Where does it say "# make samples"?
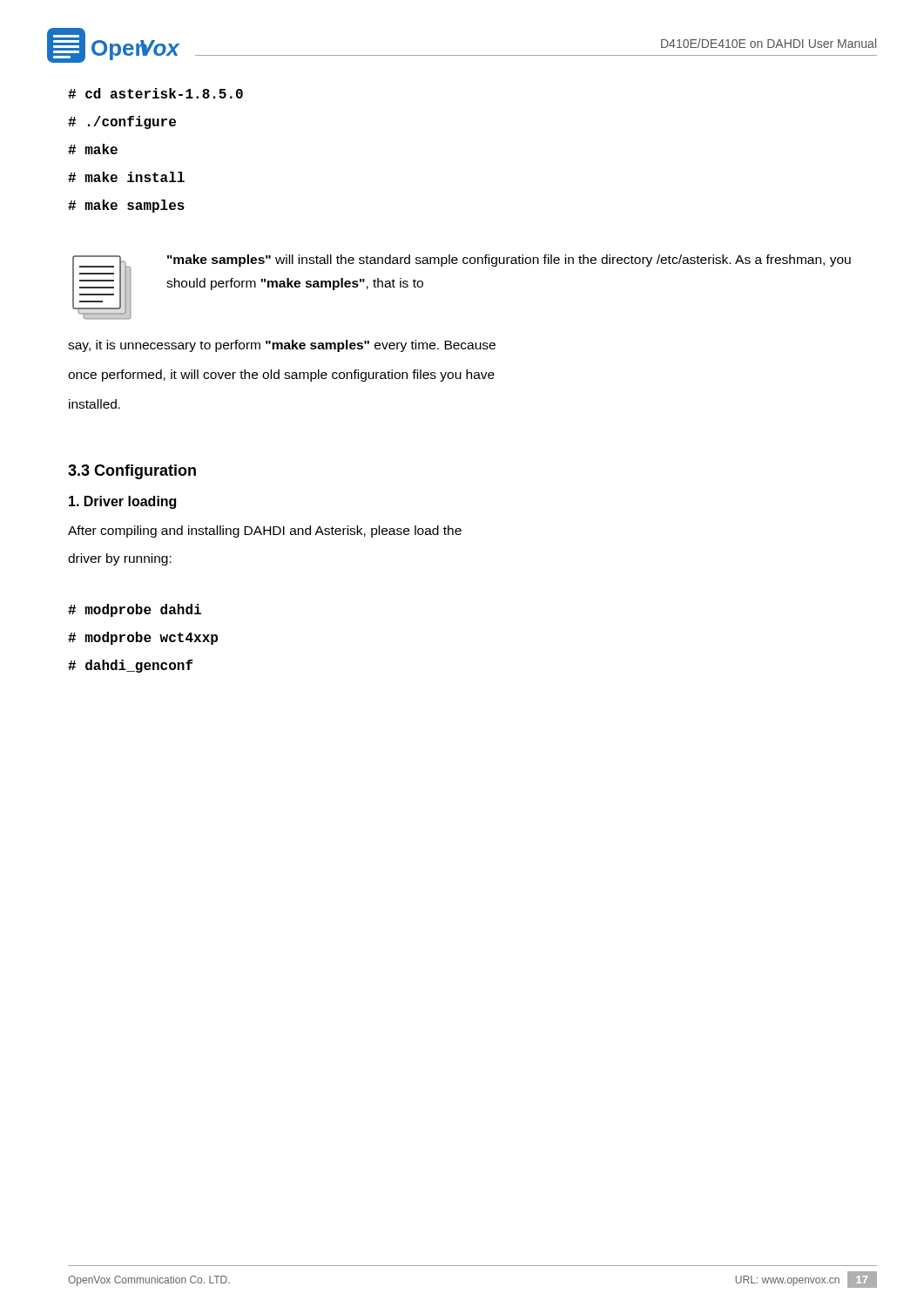 (126, 206)
